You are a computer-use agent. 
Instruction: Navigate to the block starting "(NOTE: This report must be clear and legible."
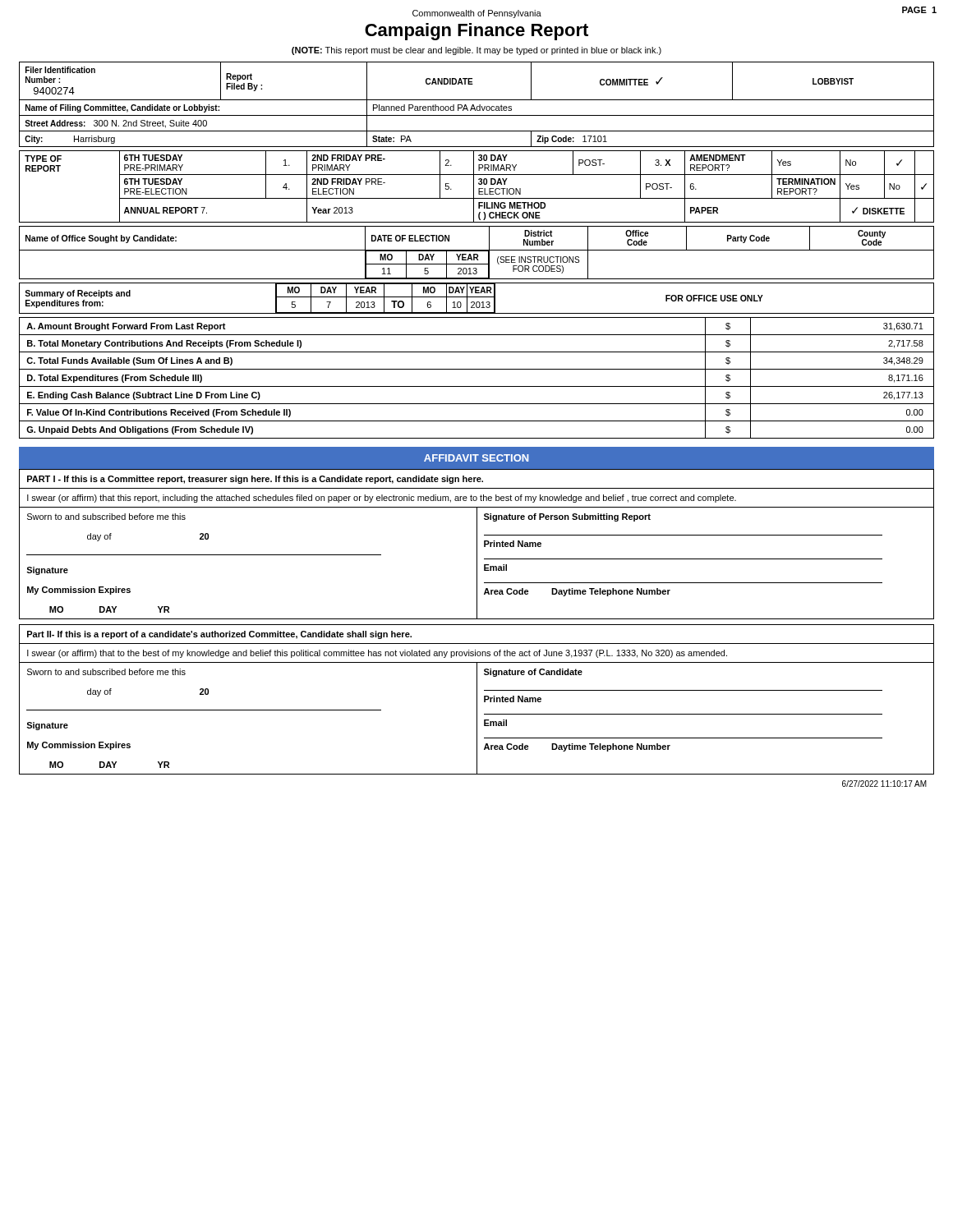(x=476, y=50)
